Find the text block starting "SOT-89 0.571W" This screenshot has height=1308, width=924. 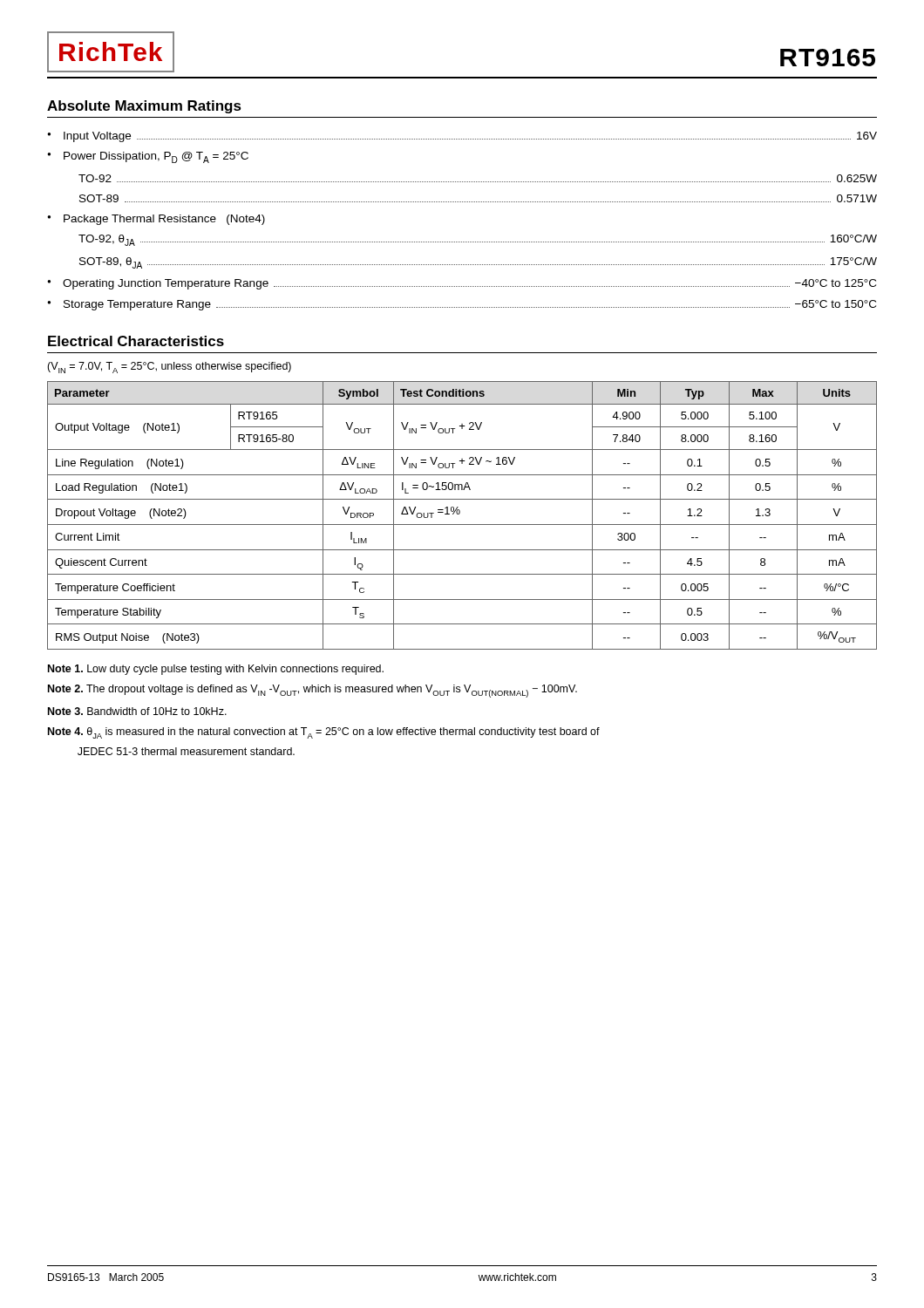(x=478, y=199)
